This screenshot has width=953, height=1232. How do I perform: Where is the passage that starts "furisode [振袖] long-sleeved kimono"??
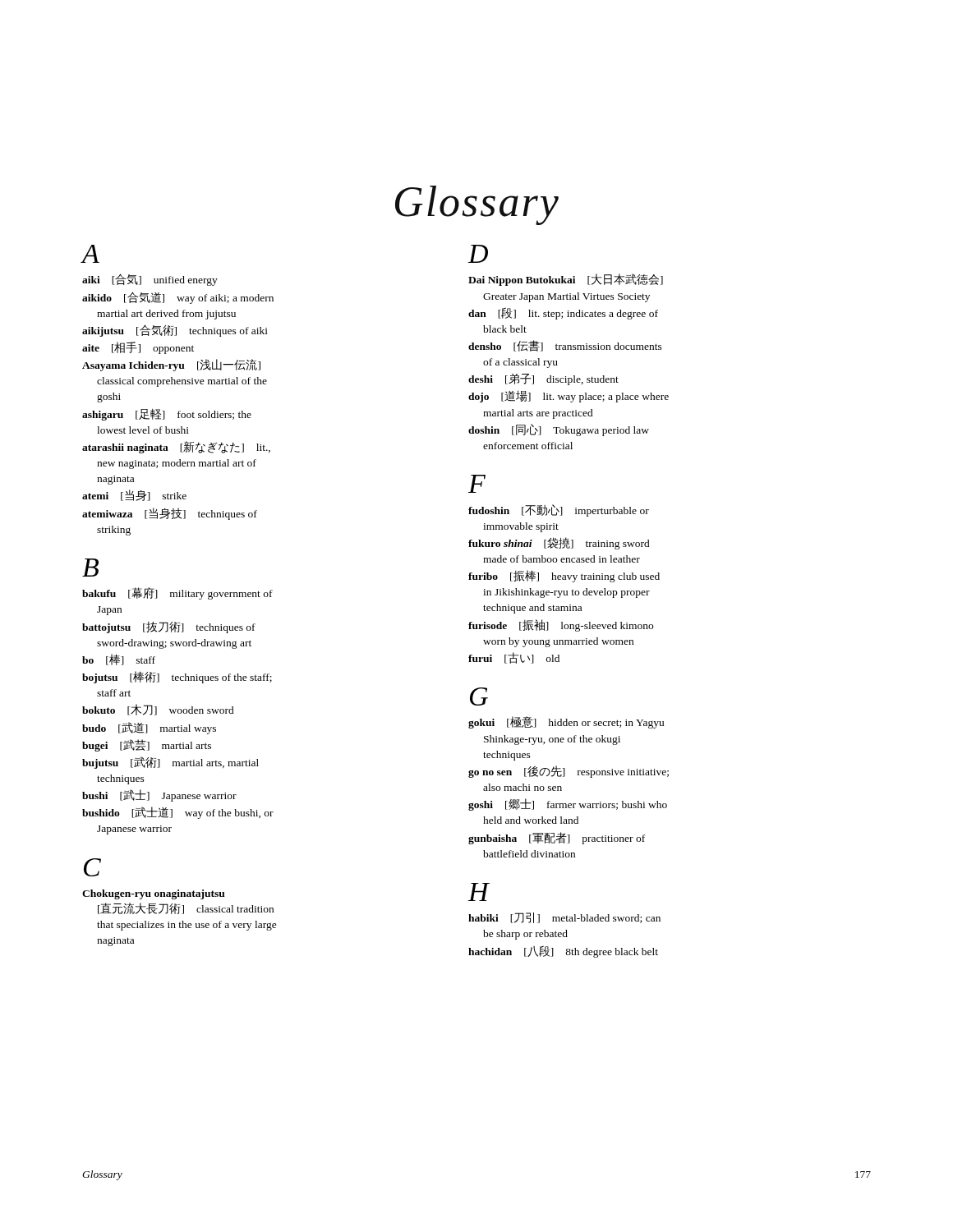[561, 625]
